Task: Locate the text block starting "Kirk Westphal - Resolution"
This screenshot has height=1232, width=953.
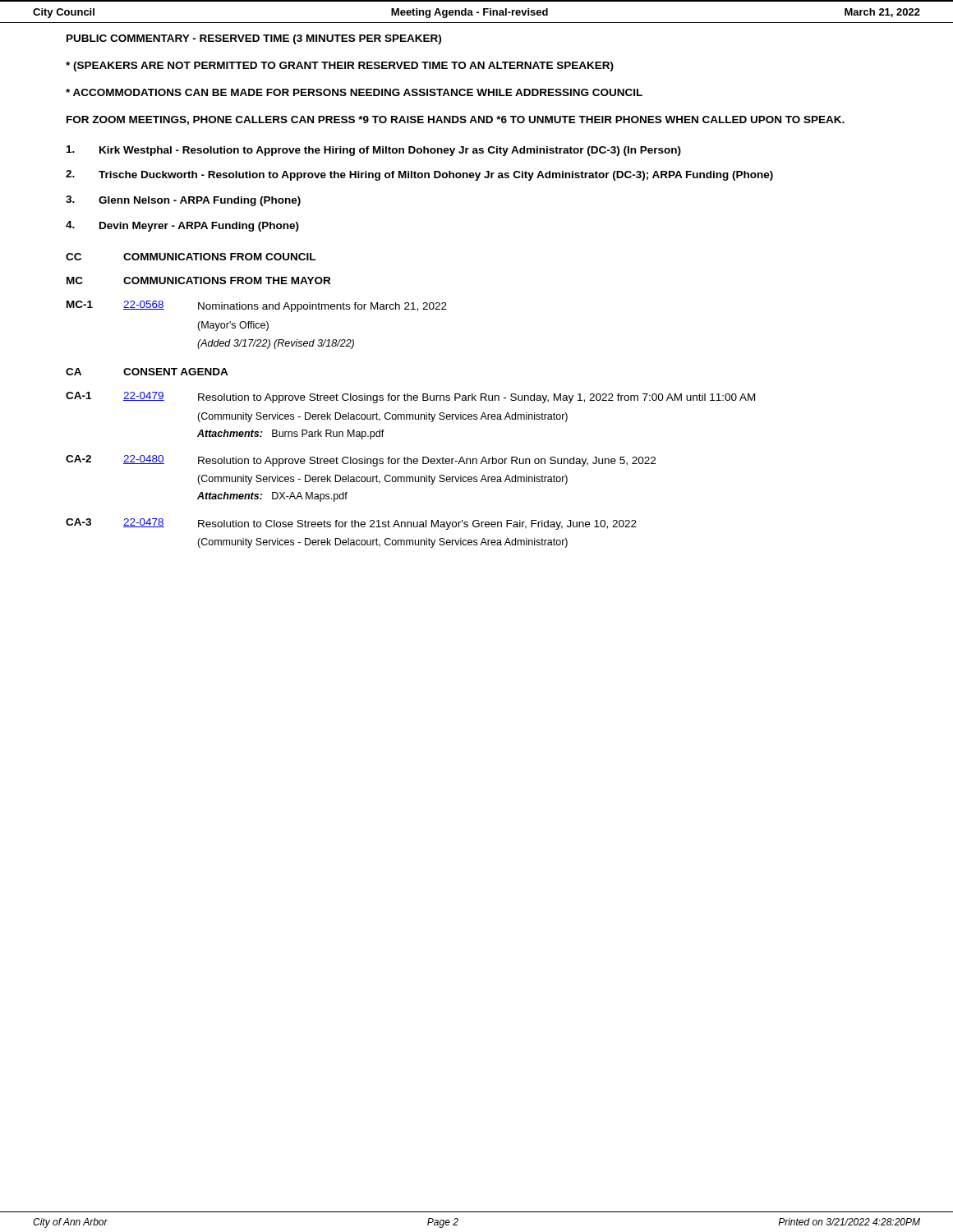Action: point(373,150)
